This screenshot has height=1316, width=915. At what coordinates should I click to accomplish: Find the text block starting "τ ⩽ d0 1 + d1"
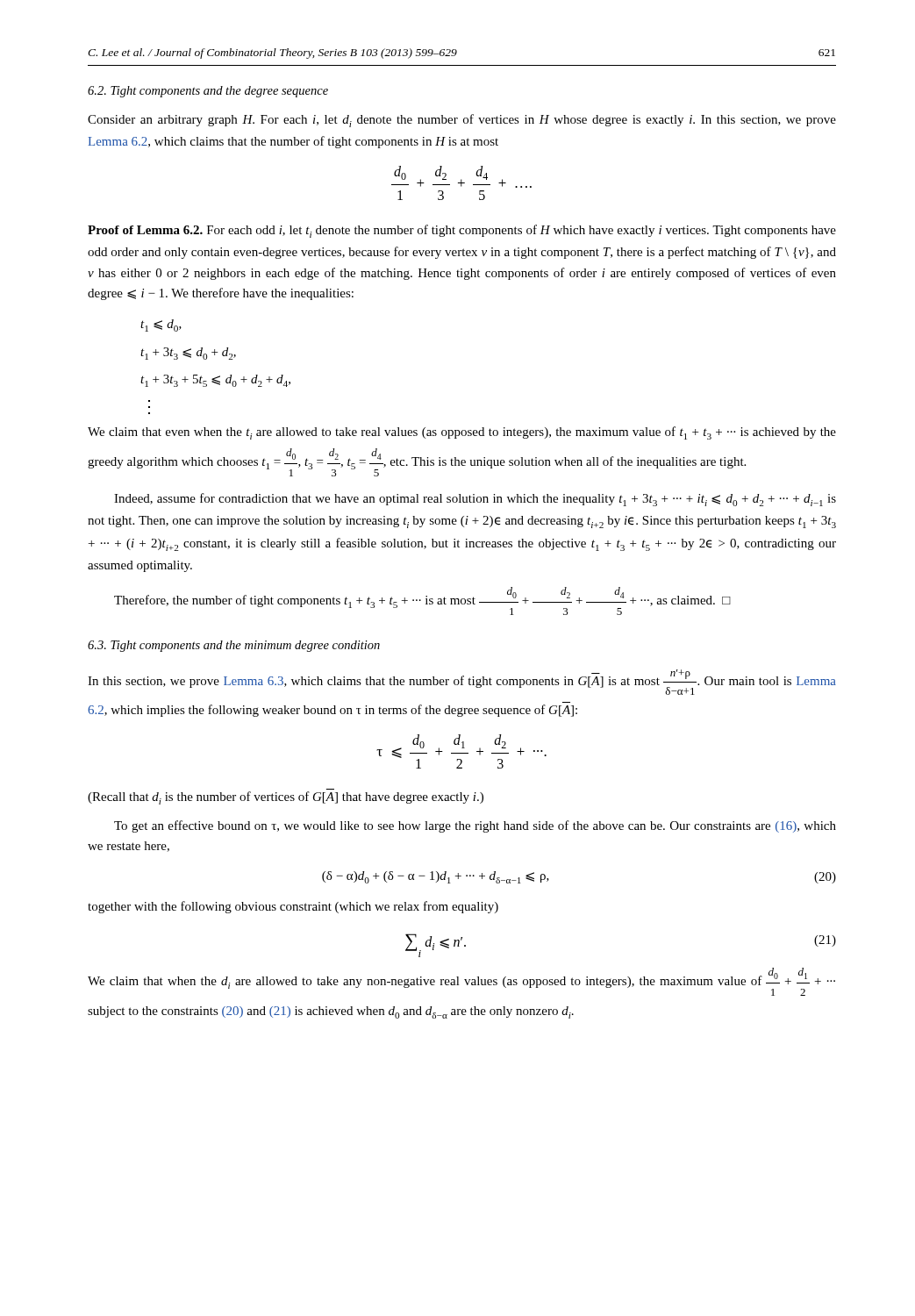coord(462,752)
